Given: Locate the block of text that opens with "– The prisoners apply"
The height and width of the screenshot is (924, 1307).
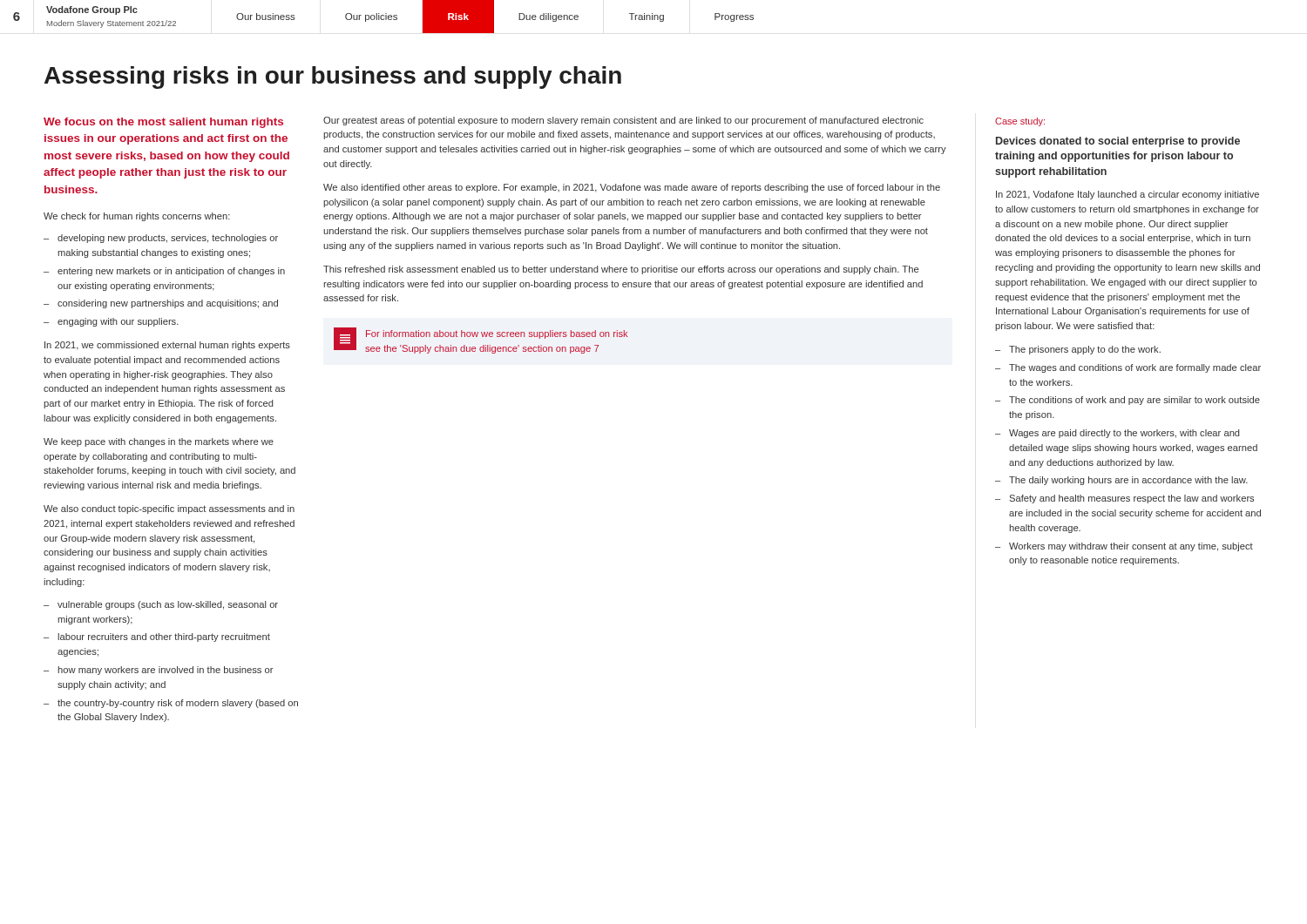Looking at the screenshot, I should point(1078,350).
